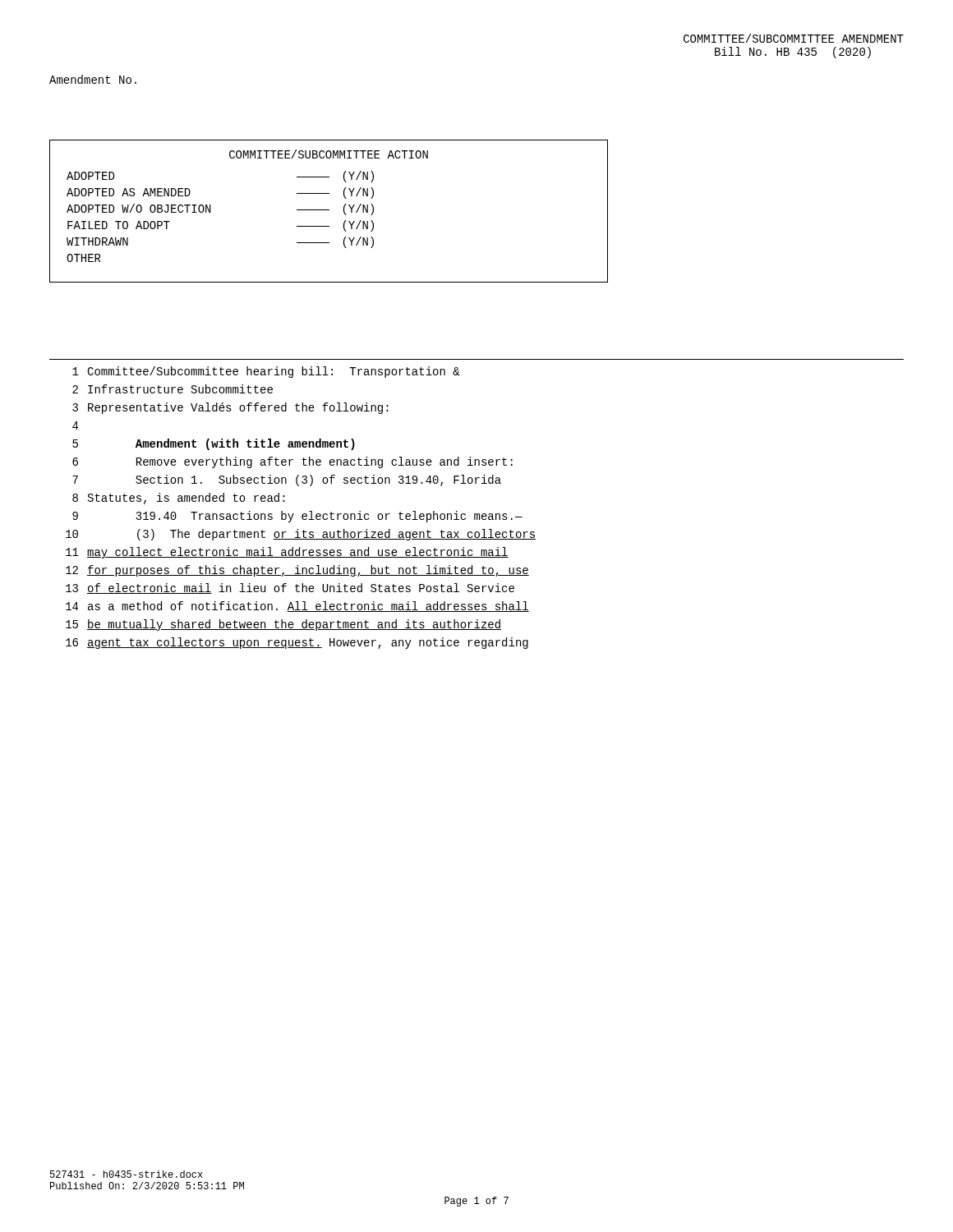This screenshot has width=953, height=1232.
Task: Point to the block starting "10 (3) The department or"
Action: click(x=476, y=535)
